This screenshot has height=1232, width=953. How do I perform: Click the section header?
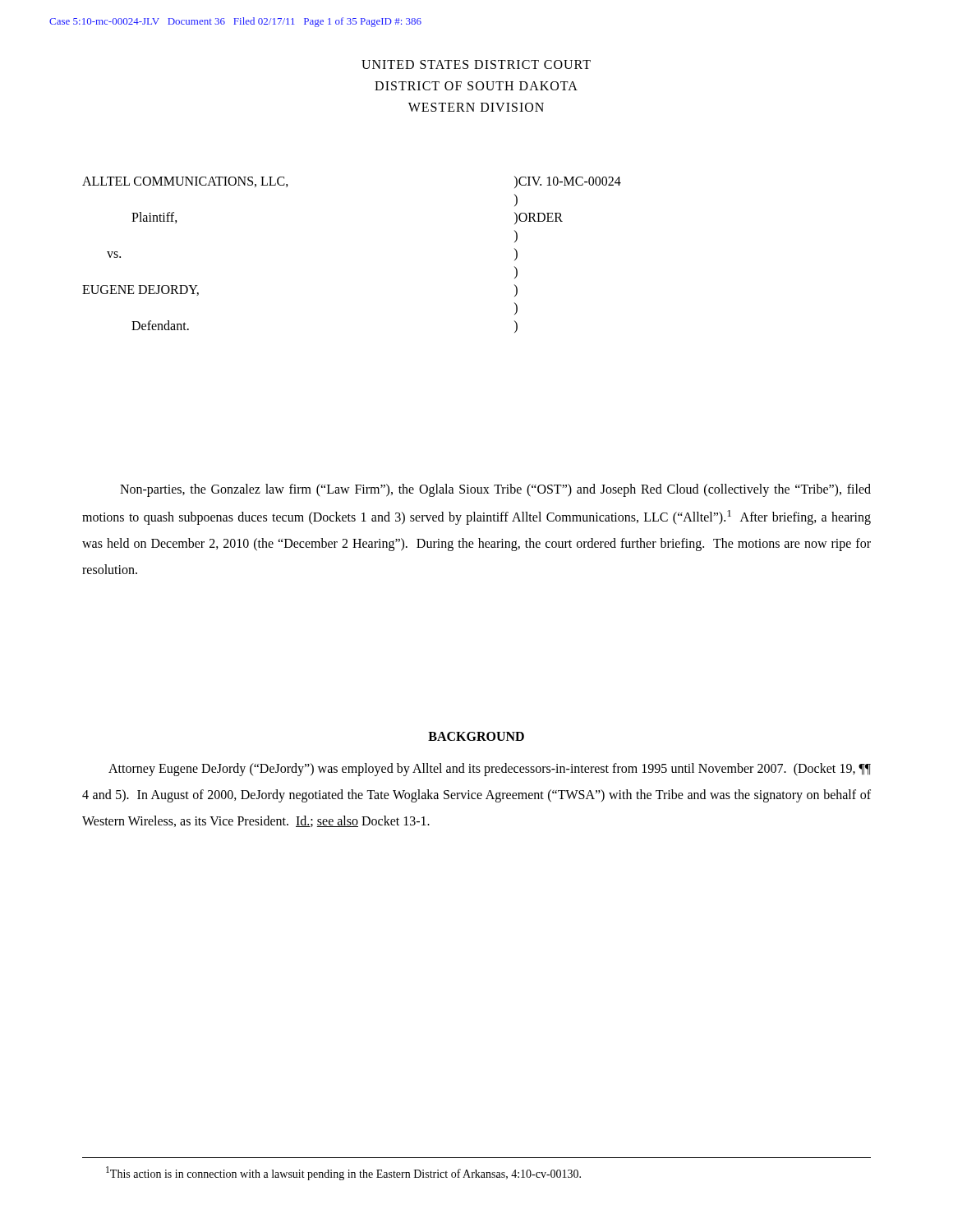[x=476, y=737]
